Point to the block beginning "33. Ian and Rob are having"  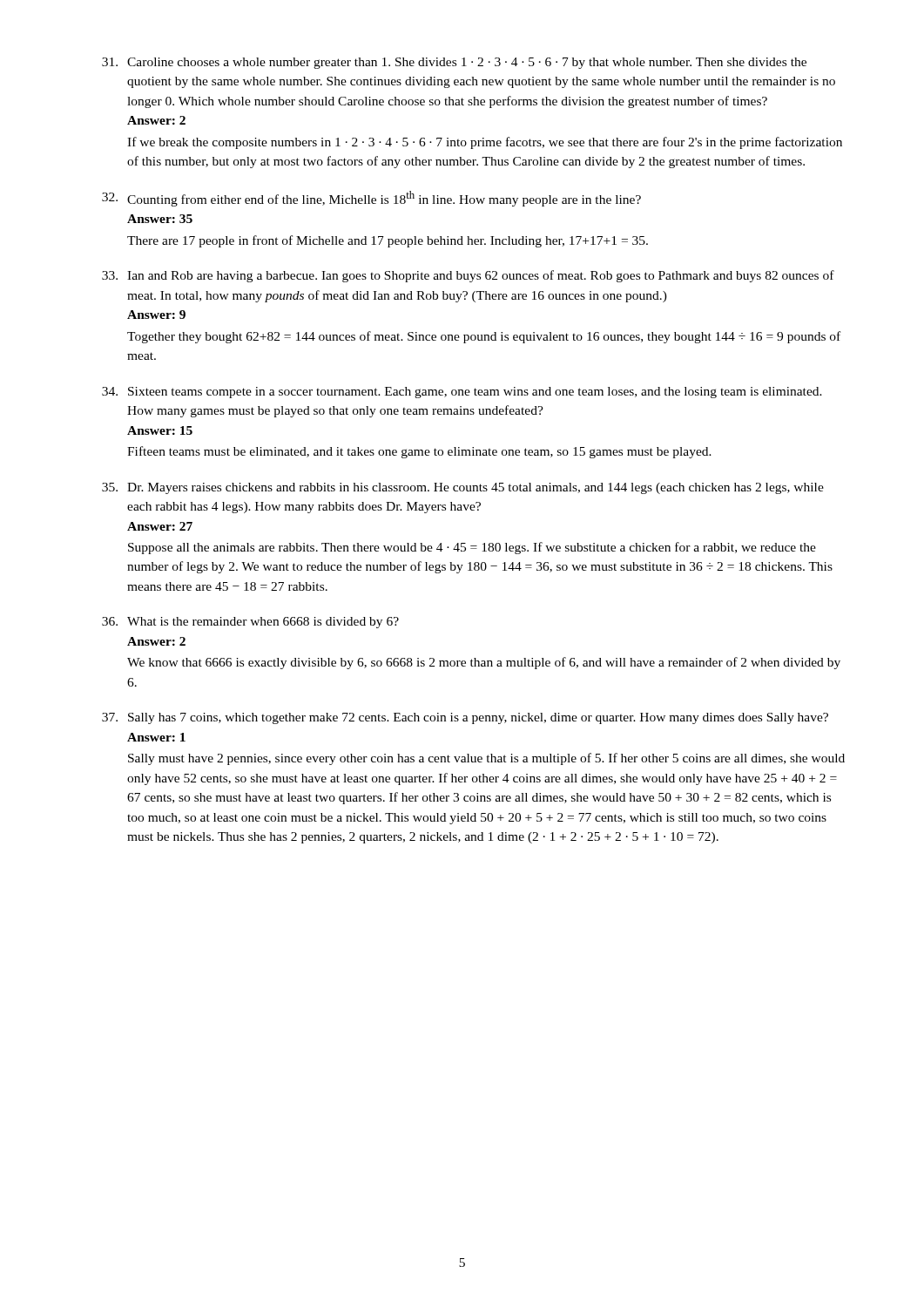click(x=468, y=276)
